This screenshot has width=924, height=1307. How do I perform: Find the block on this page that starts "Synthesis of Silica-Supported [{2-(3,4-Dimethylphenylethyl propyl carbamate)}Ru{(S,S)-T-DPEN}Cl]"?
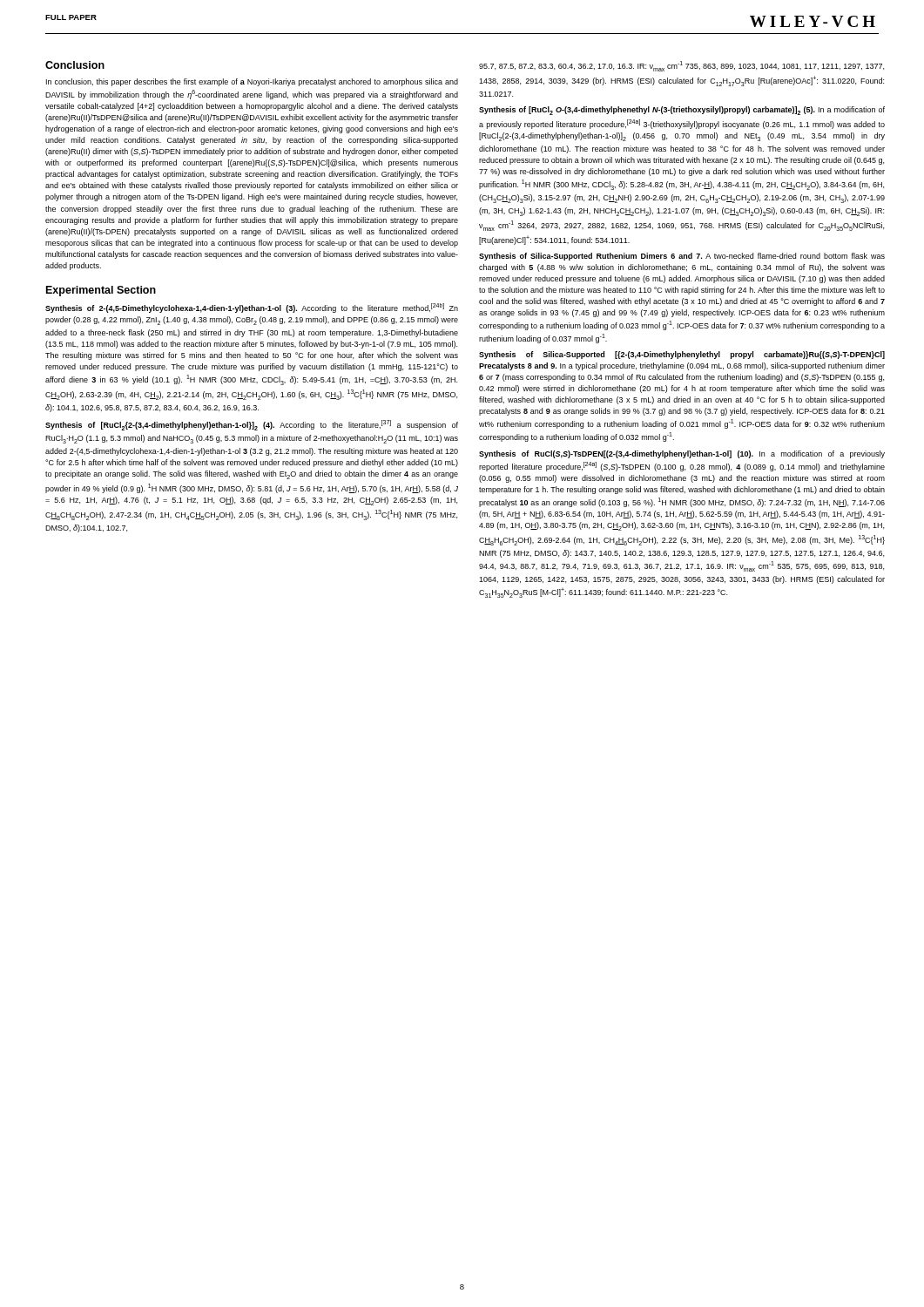coord(682,397)
